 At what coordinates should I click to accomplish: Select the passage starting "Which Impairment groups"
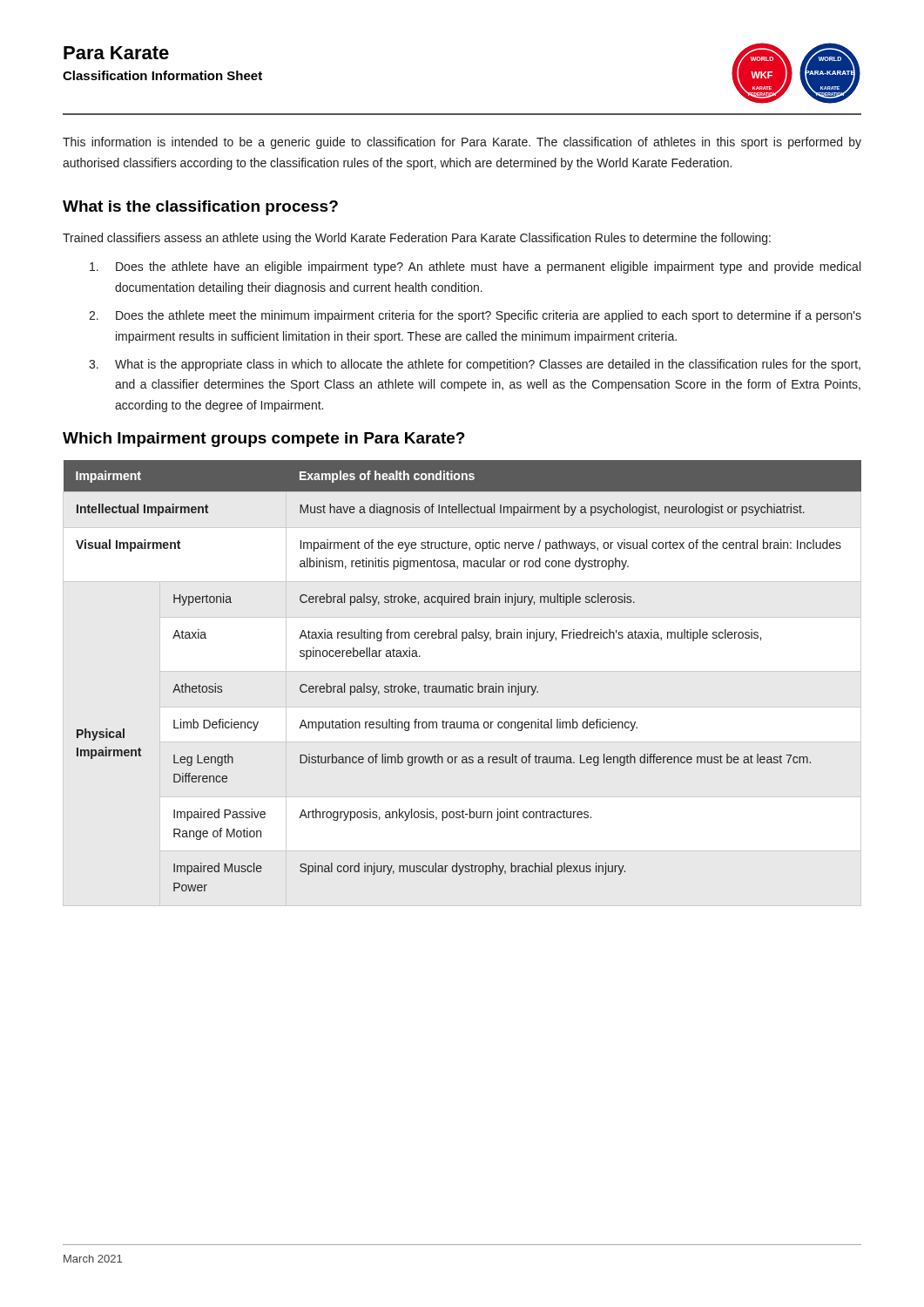pos(264,438)
